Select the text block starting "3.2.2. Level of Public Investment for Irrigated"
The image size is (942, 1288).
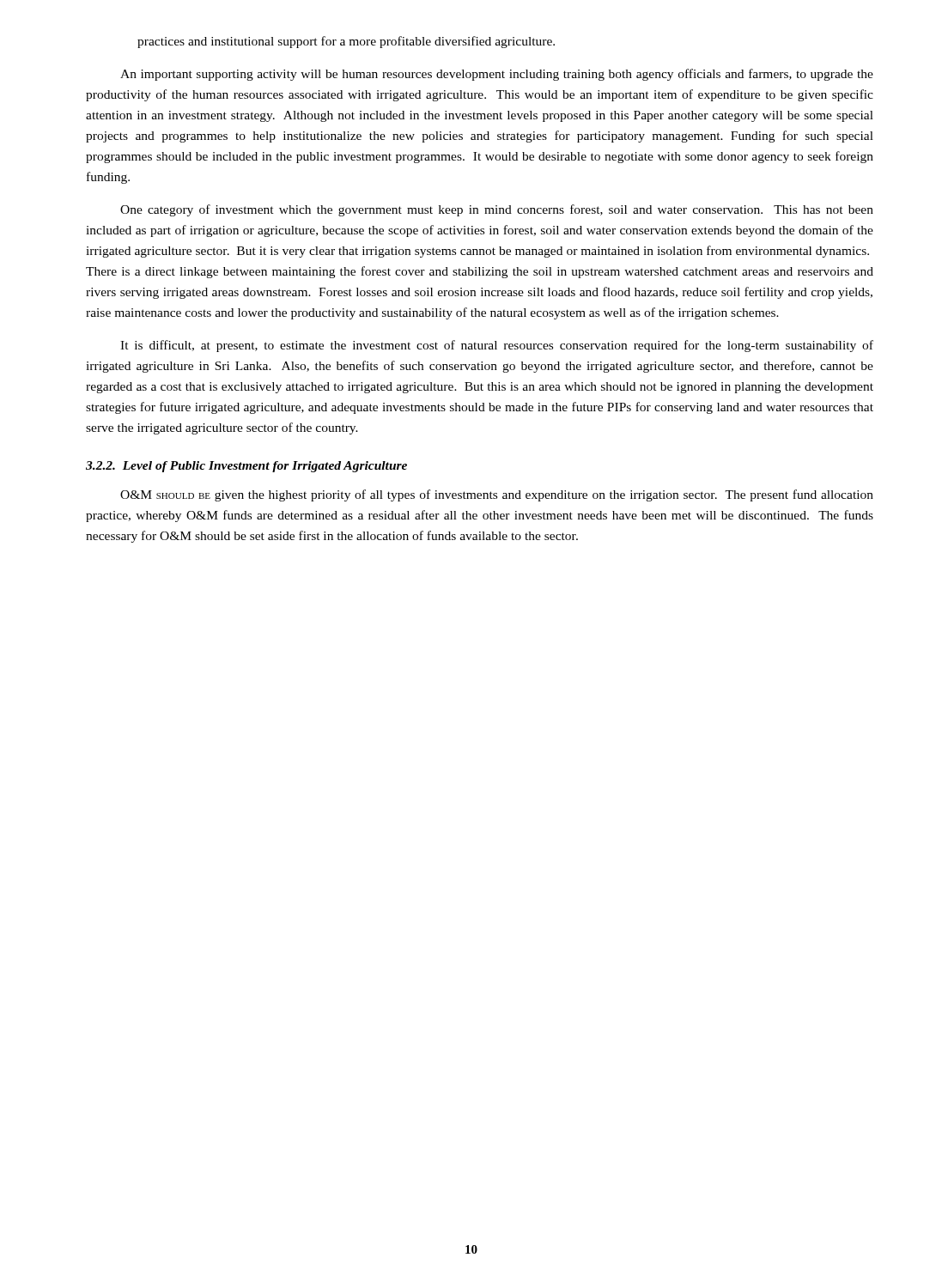tap(247, 465)
